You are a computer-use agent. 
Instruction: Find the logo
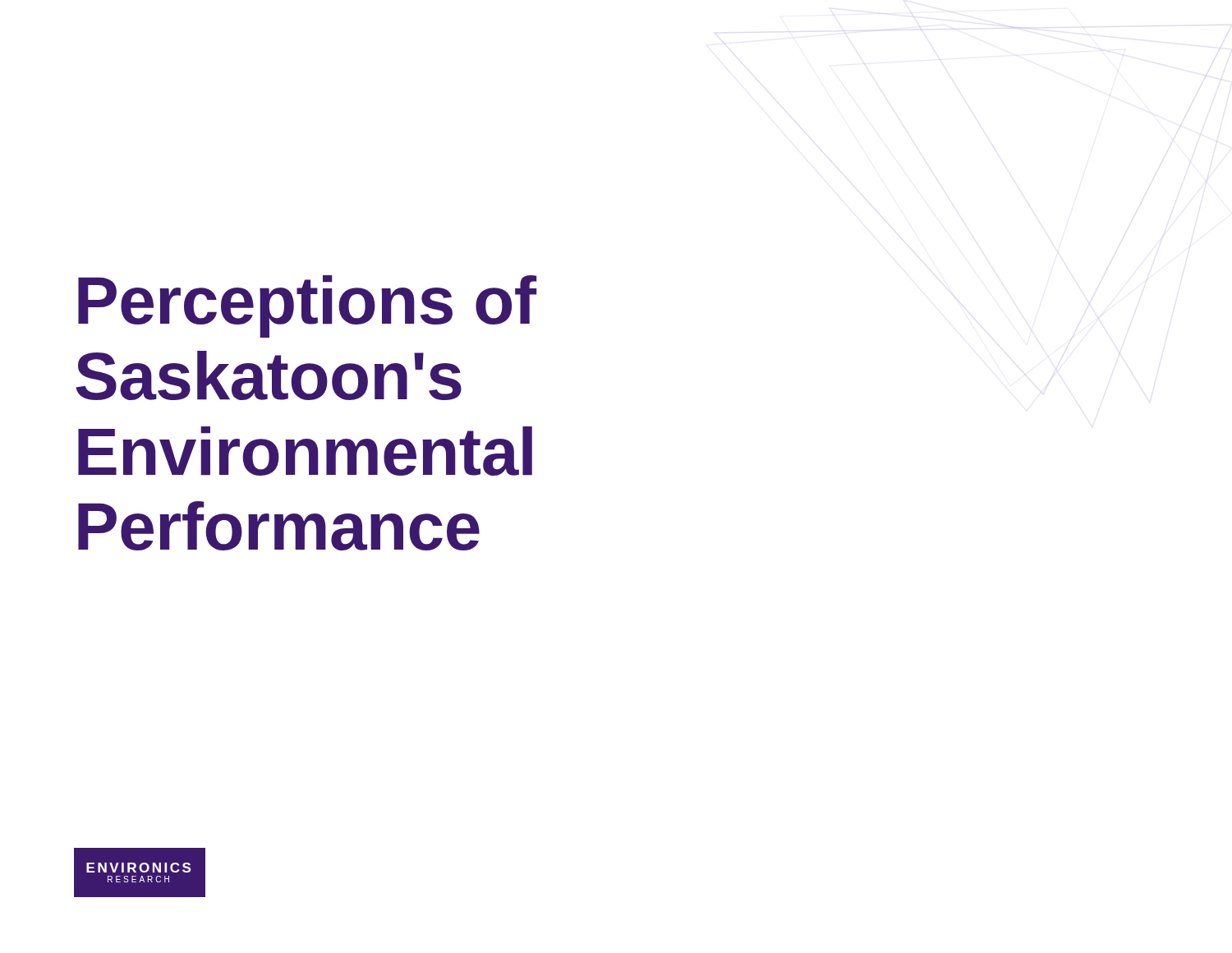(x=140, y=873)
